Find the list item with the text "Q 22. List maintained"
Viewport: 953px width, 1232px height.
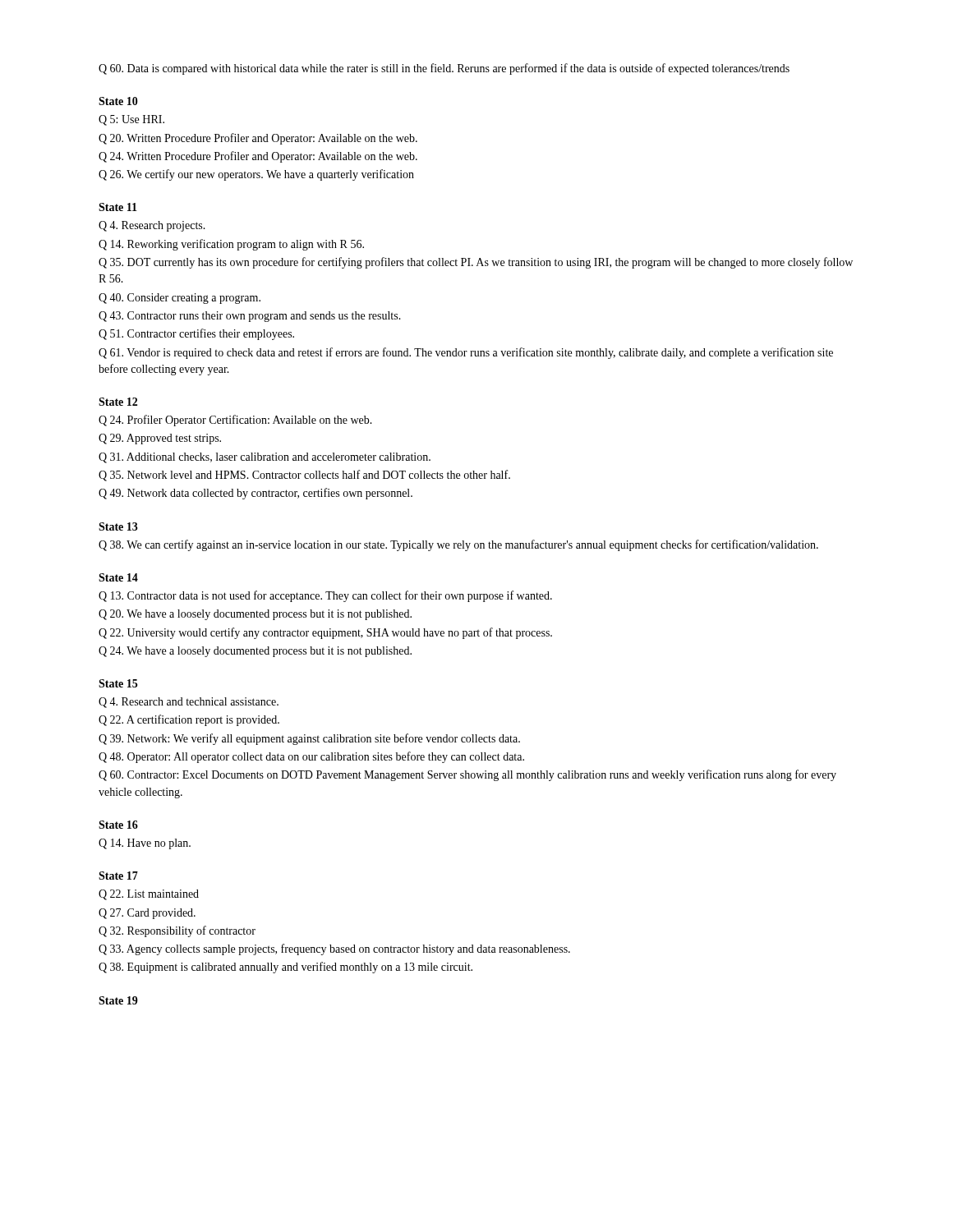click(149, 894)
